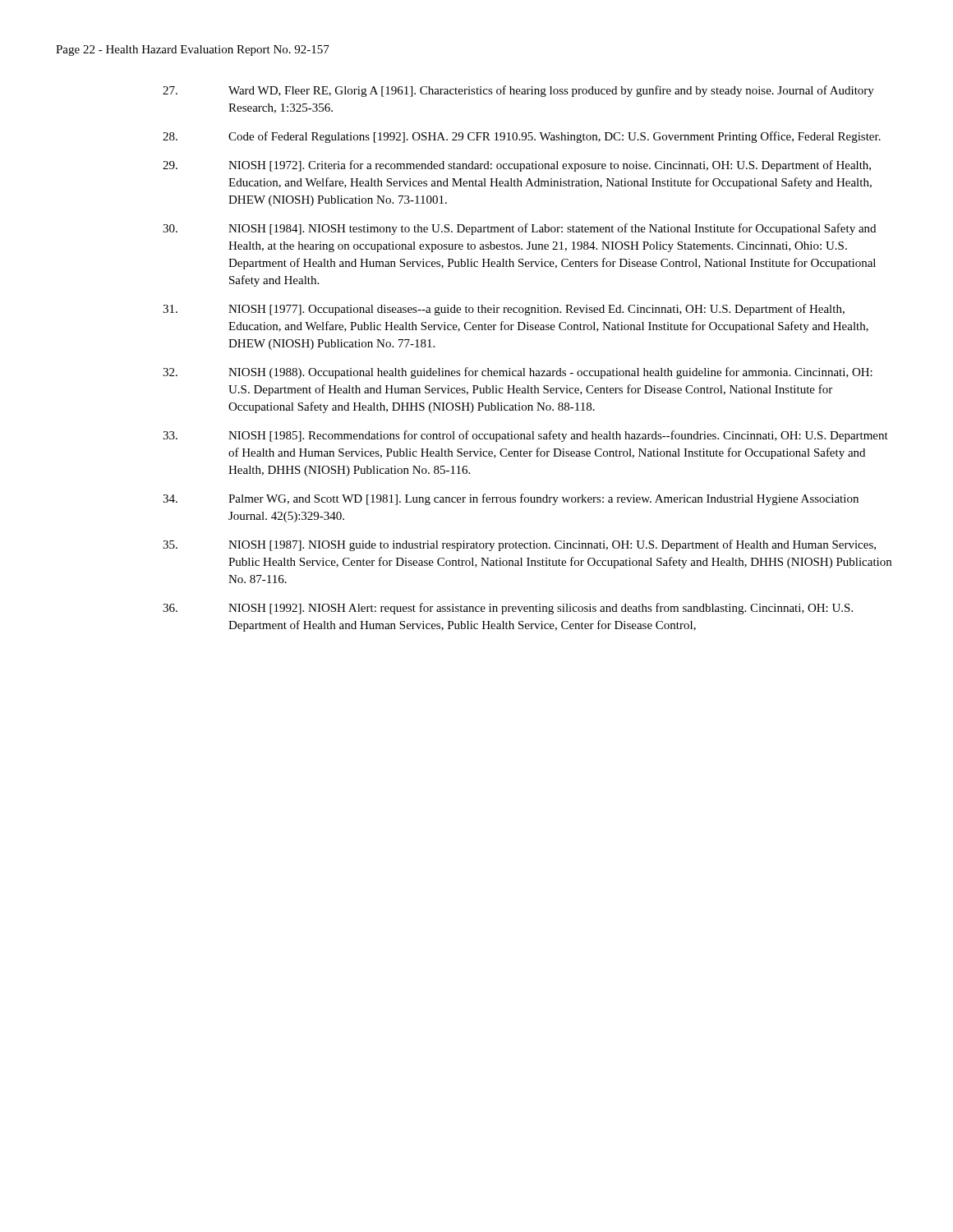Find the element starting "36. NIOSH [1992]."
This screenshot has height=1232, width=953.
pos(476,617)
